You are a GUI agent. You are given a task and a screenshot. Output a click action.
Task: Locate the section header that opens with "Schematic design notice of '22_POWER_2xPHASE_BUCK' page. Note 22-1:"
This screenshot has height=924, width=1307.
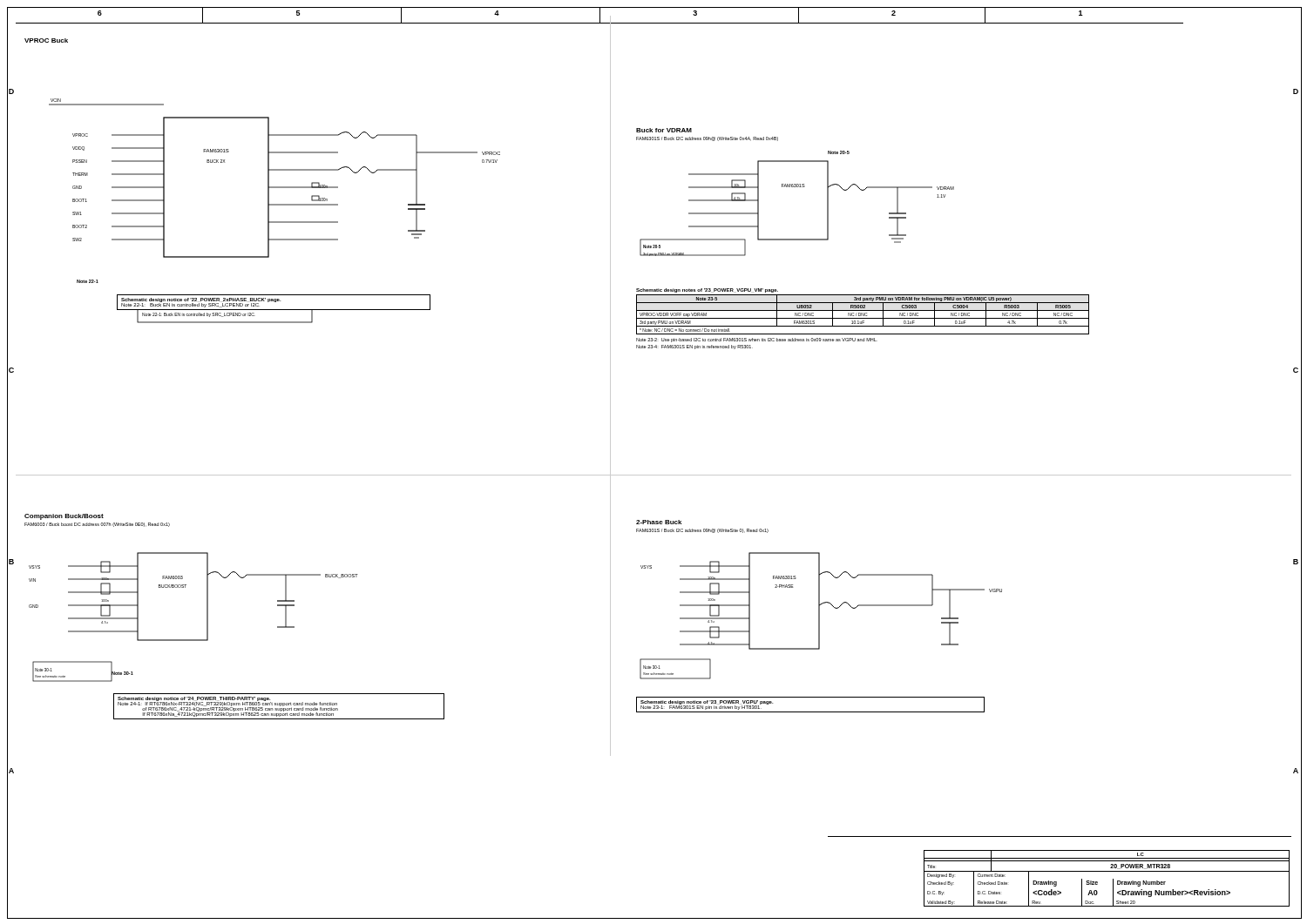(x=274, y=302)
